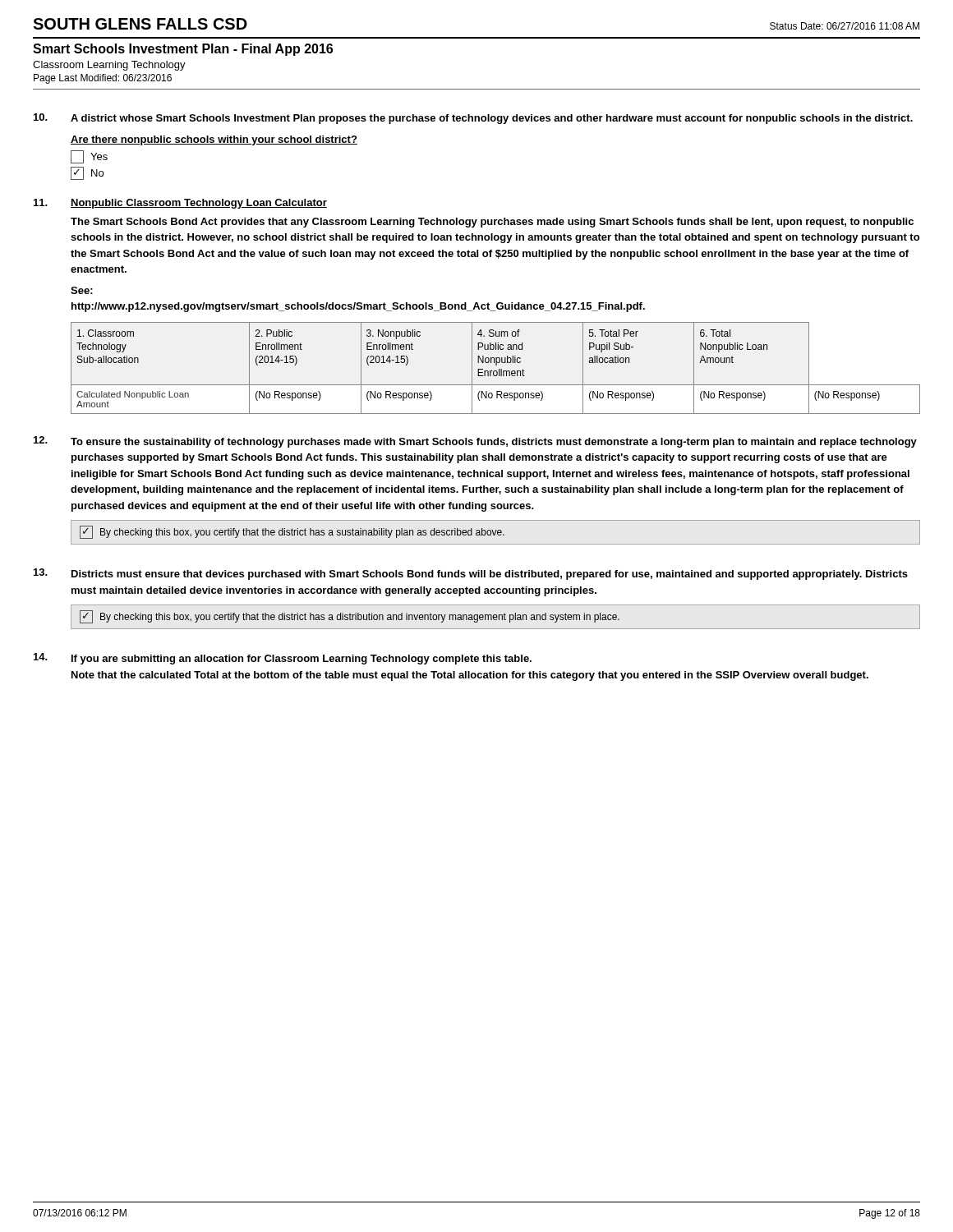Locate the block of text that opens with "The Smart Schools Bond Act provides that any"
953x1232 pixels.
(495, 245)
